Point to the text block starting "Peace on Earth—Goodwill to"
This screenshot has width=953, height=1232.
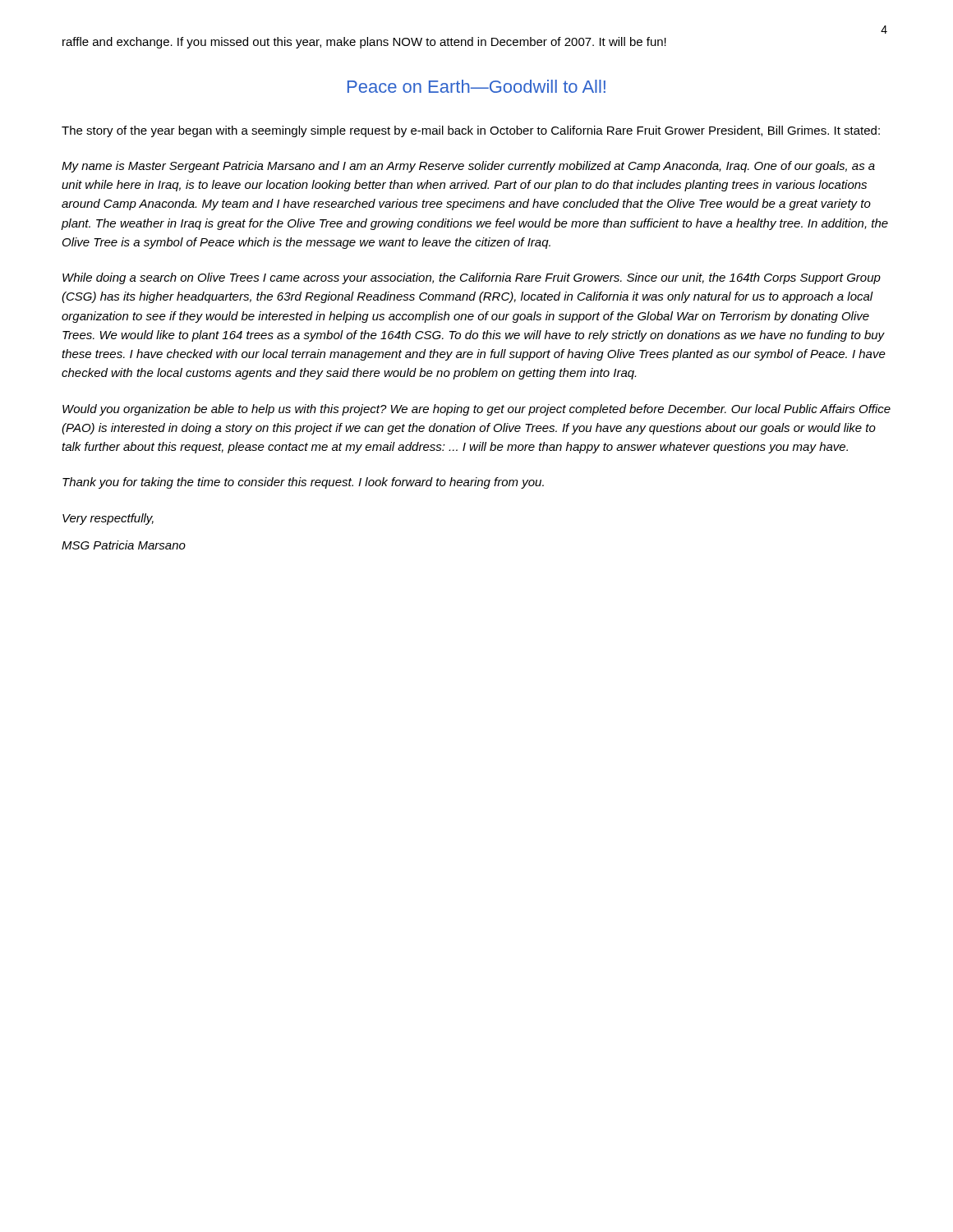[x=476, y=86]
